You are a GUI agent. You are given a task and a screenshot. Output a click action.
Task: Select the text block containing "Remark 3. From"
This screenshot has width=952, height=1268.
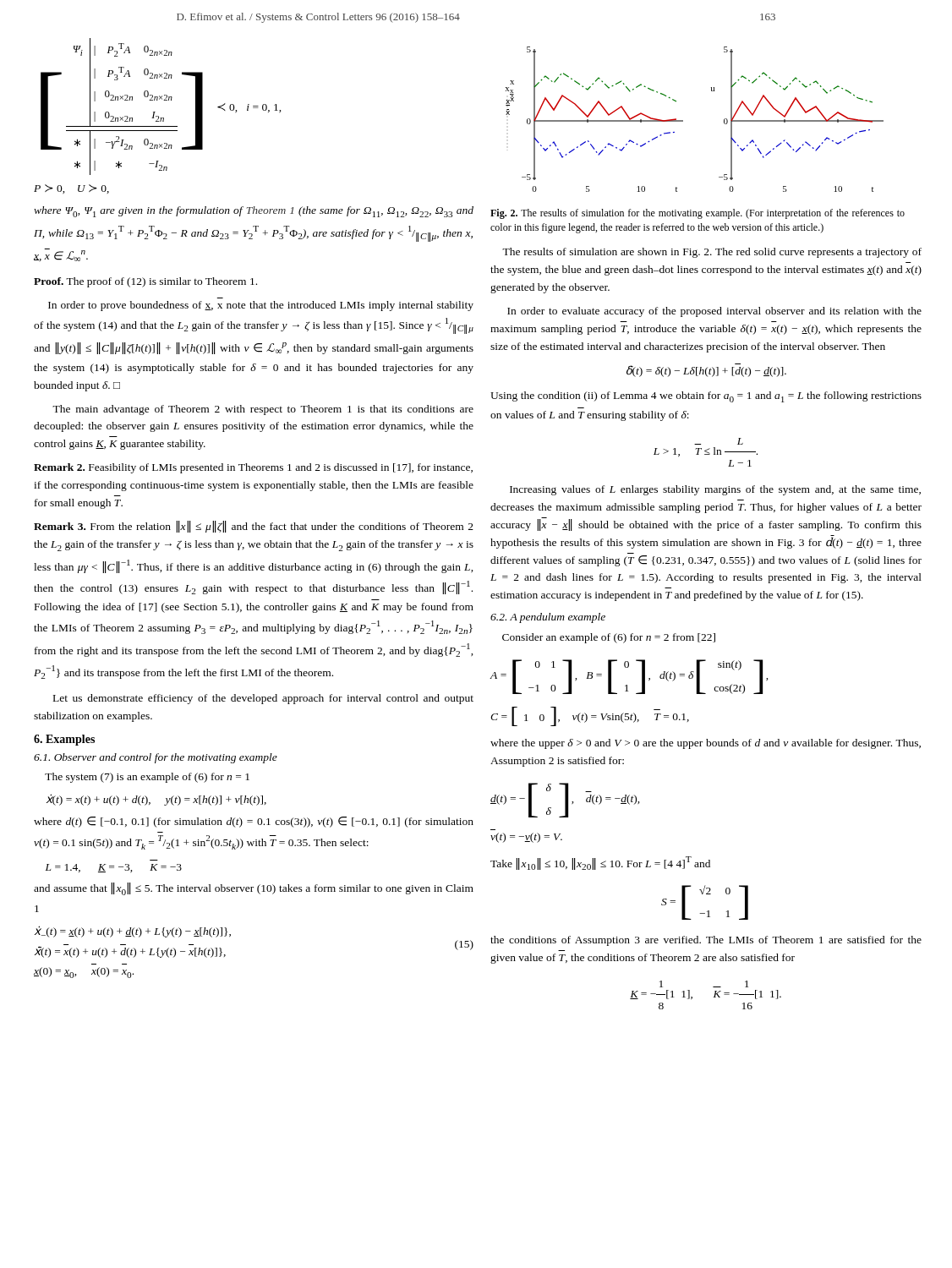coord(254,600)
